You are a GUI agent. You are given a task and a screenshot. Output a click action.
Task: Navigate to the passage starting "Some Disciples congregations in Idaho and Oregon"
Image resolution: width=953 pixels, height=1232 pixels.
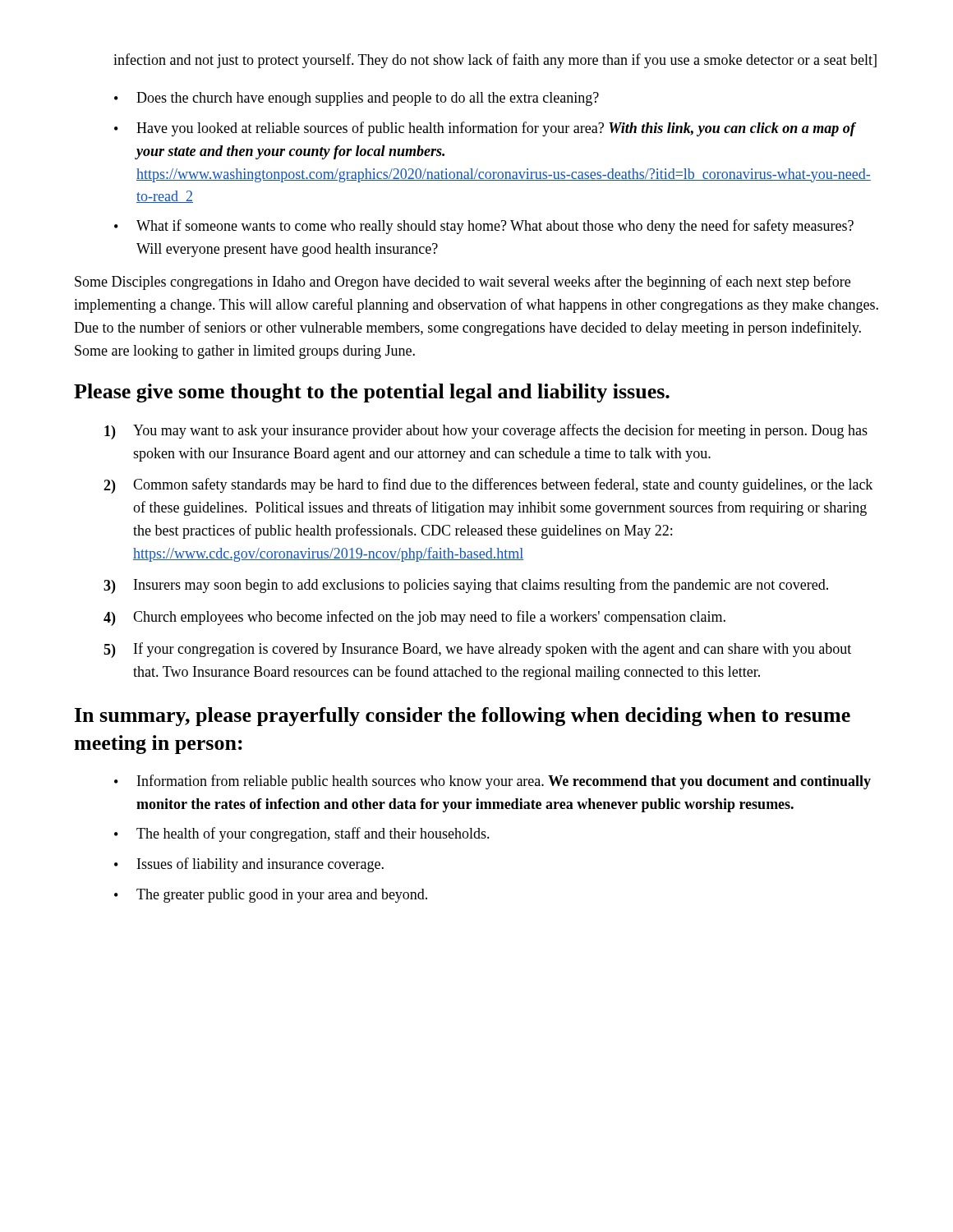476,316
